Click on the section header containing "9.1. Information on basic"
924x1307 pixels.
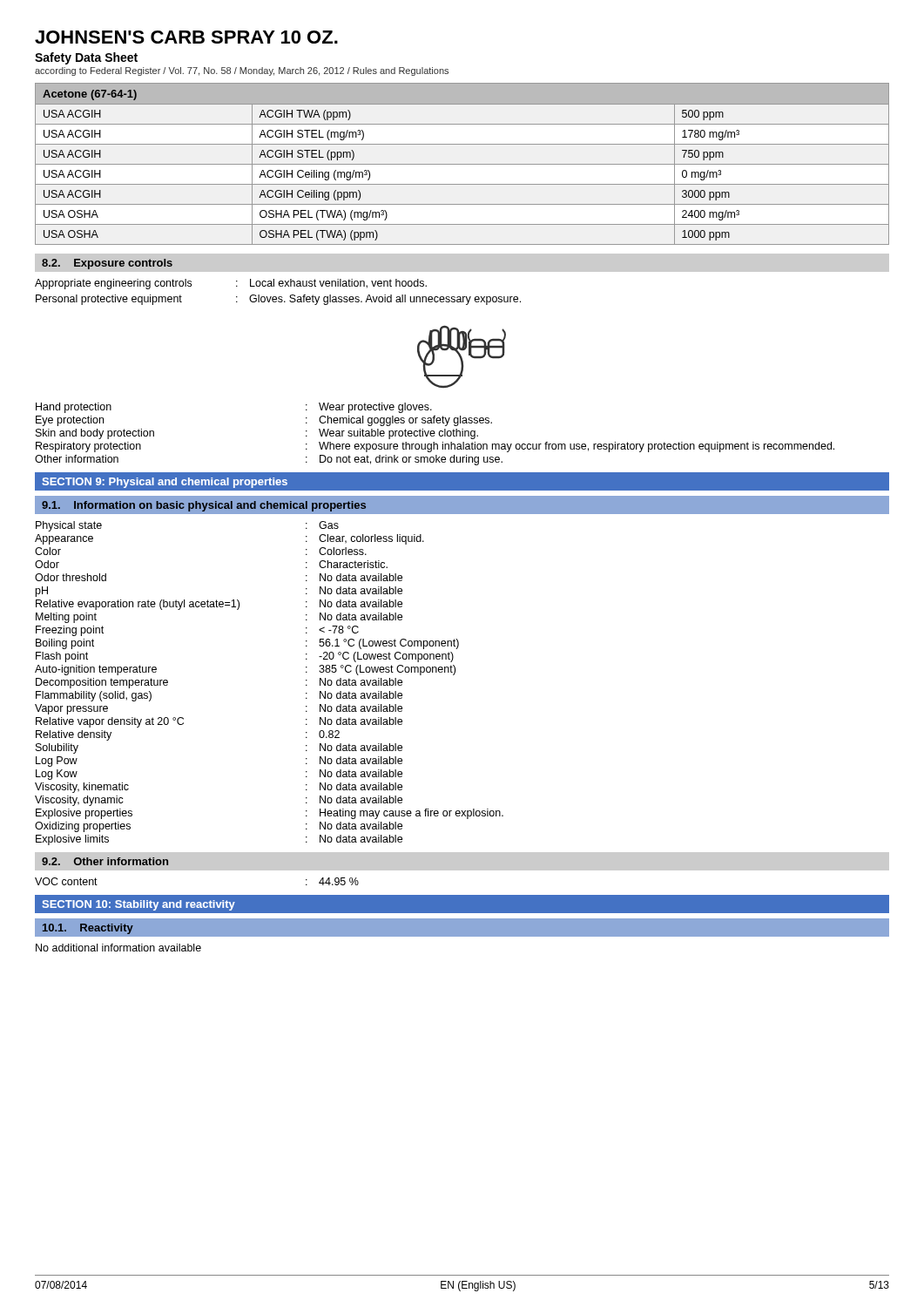204,505
